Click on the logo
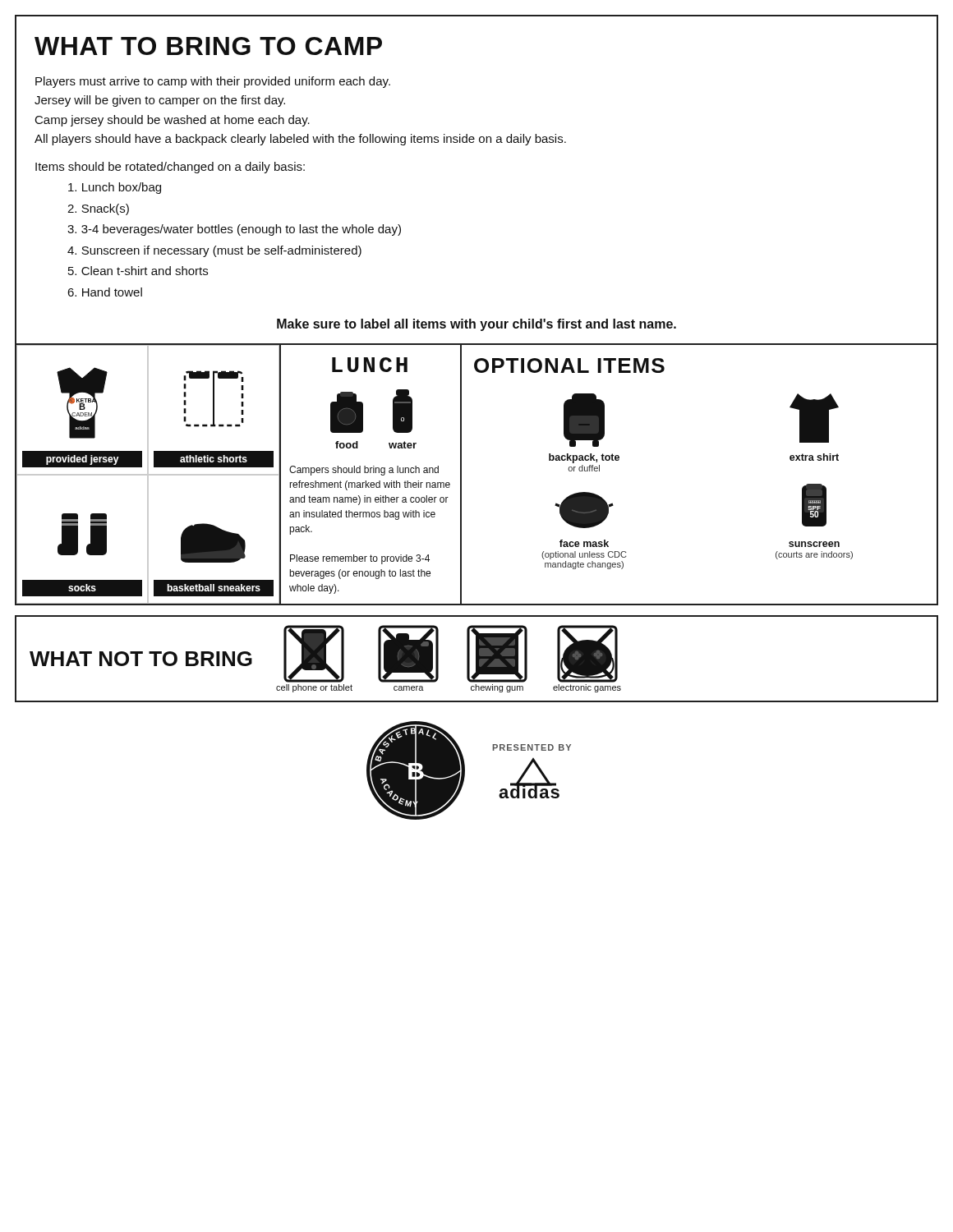Image resolution: width=953 pixels, height=1232 pixels. click(476, 770)
